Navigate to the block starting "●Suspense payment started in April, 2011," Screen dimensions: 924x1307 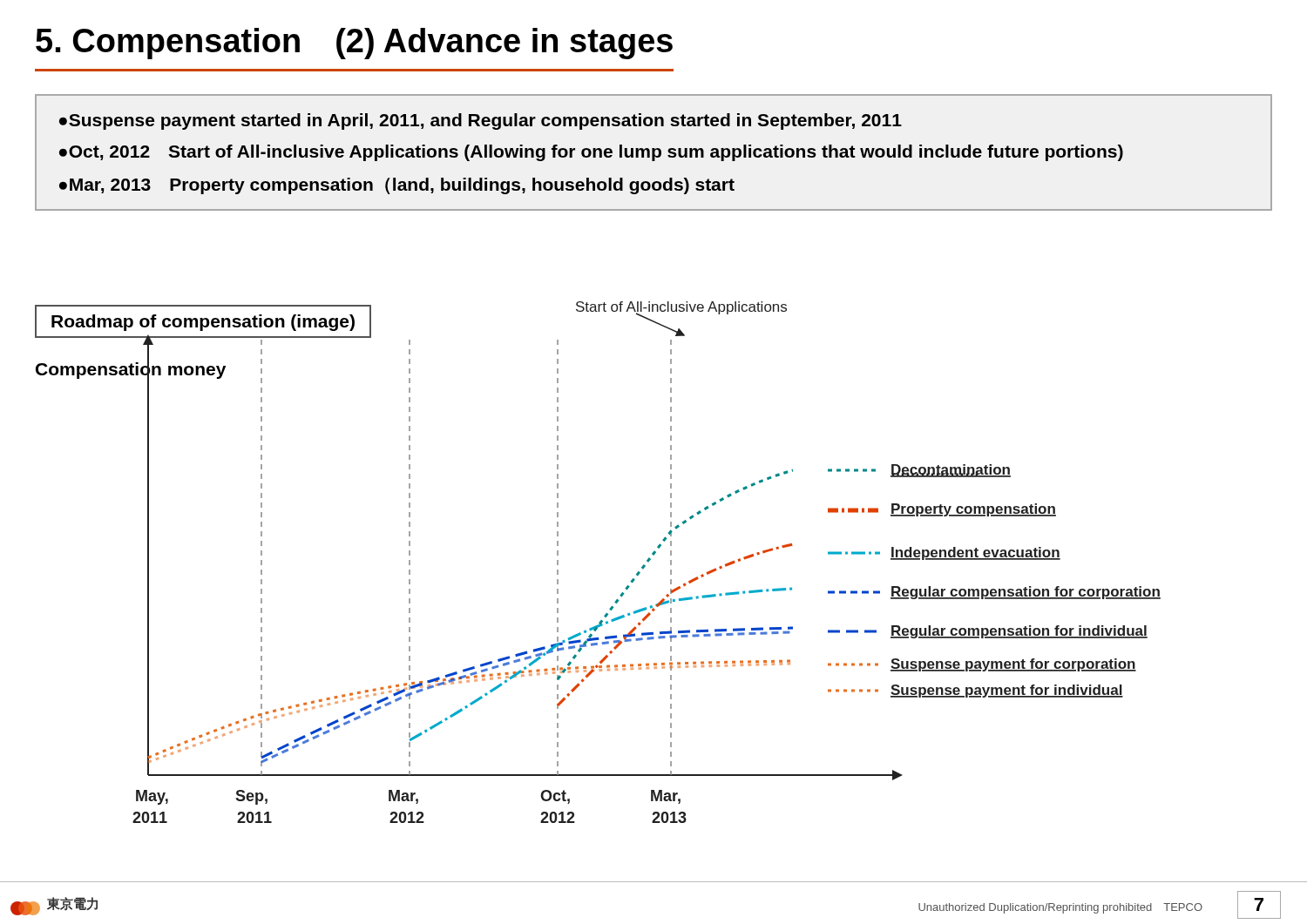click(654, 153)
